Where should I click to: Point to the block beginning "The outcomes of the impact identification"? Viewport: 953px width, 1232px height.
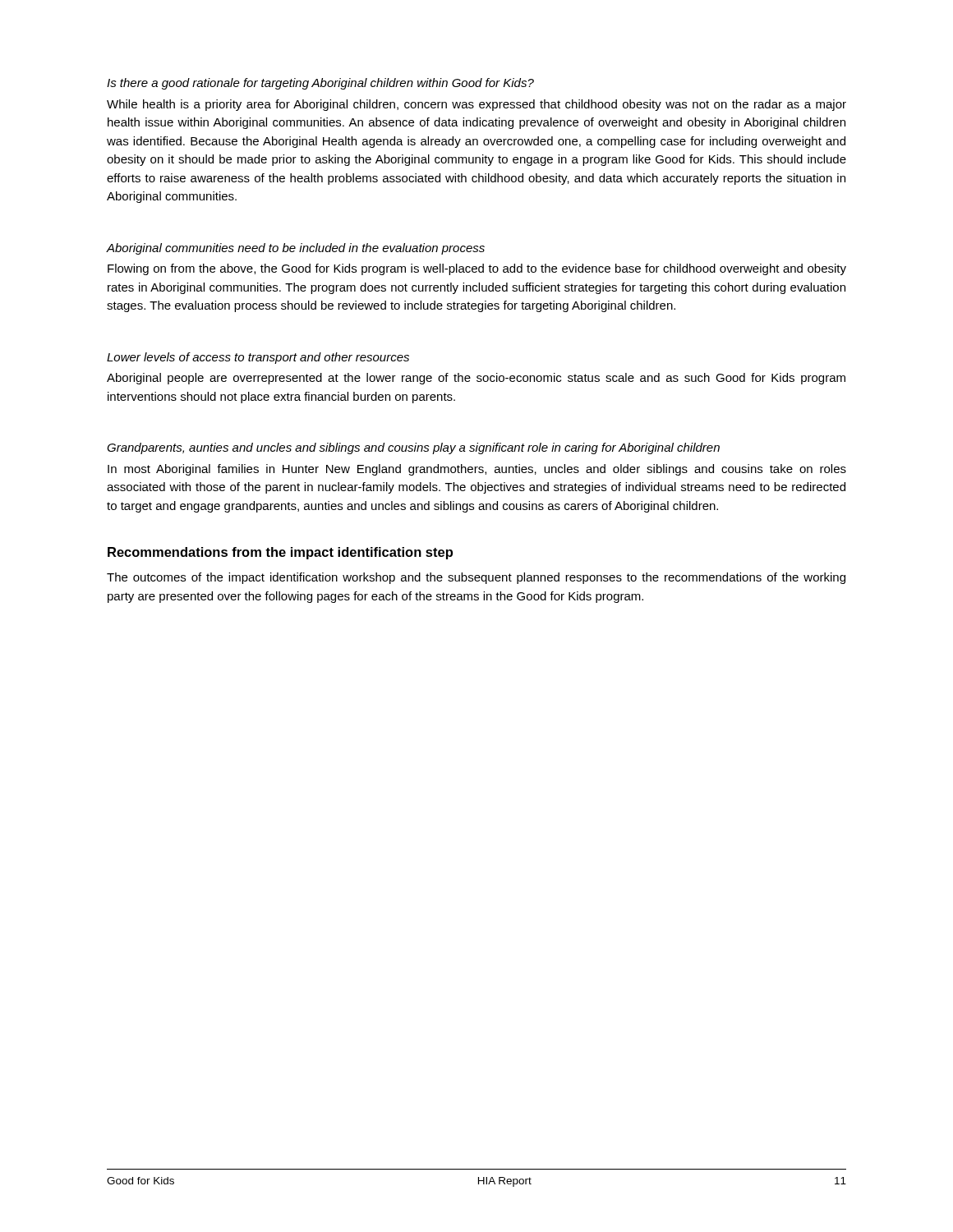click(476, 587)
